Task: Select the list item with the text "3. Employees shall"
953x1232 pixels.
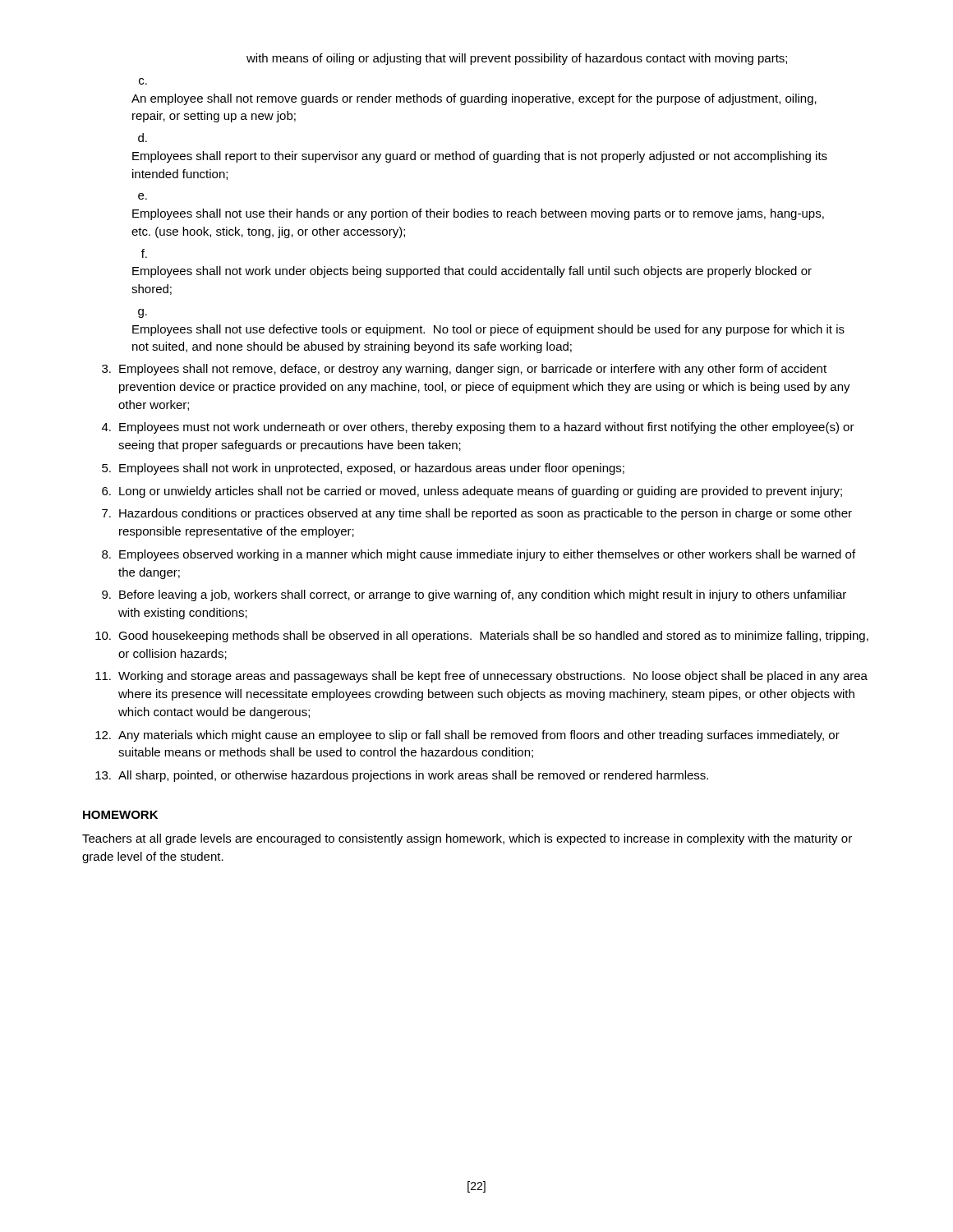Action: (x=476, y=387)
